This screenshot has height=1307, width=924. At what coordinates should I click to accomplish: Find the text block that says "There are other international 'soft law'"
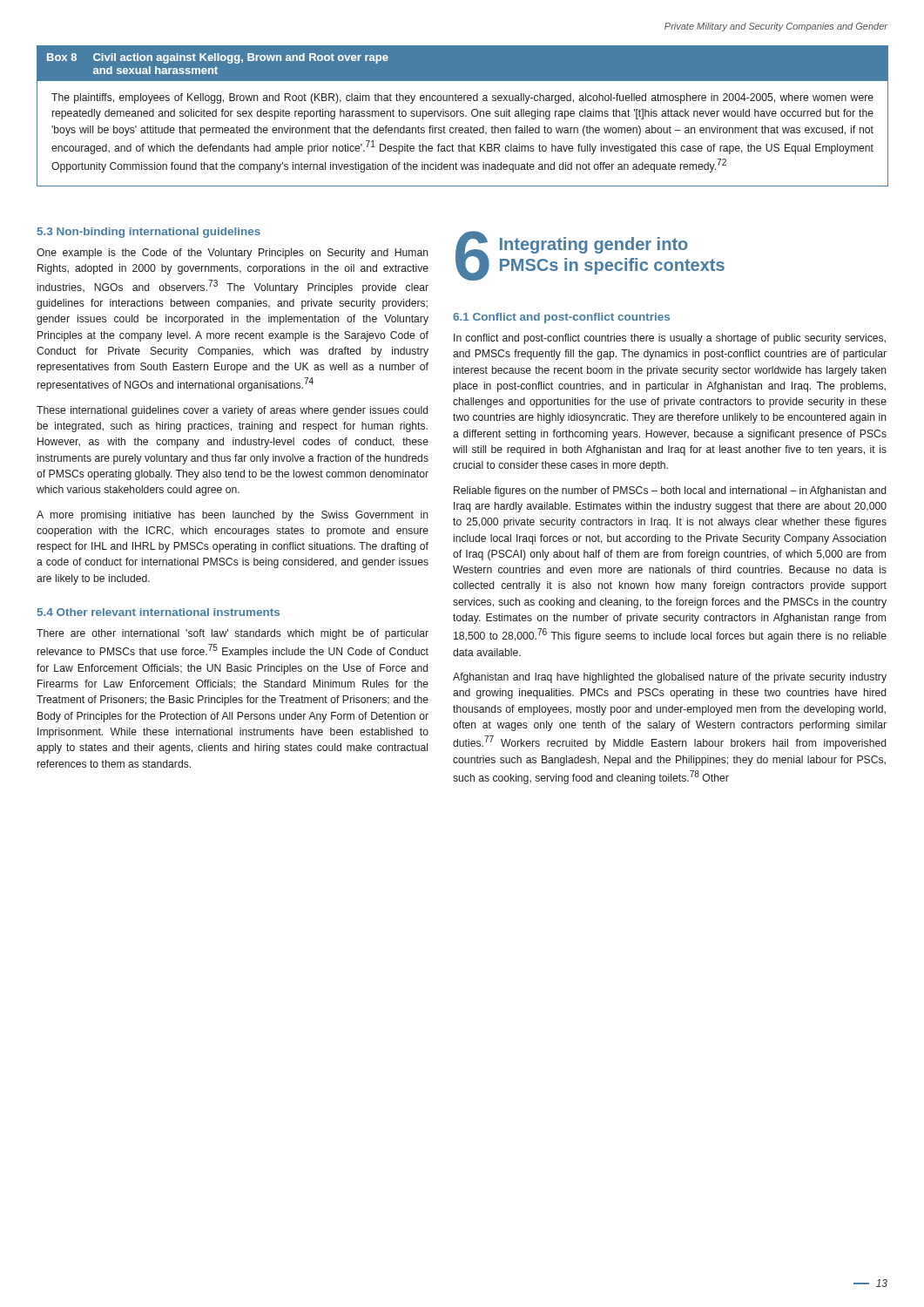pos(233,699)
